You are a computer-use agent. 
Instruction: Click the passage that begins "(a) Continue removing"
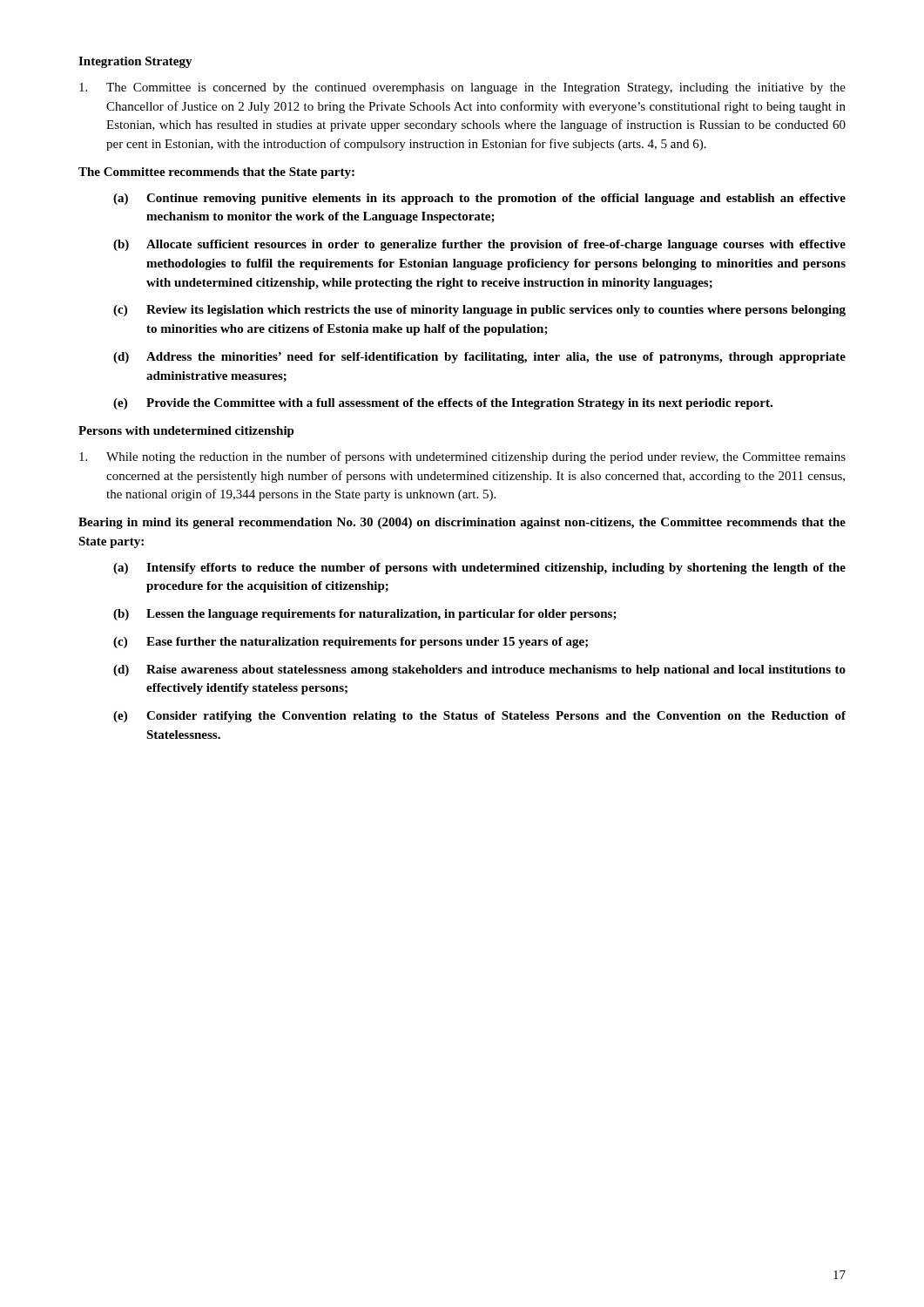click(462, 208)
